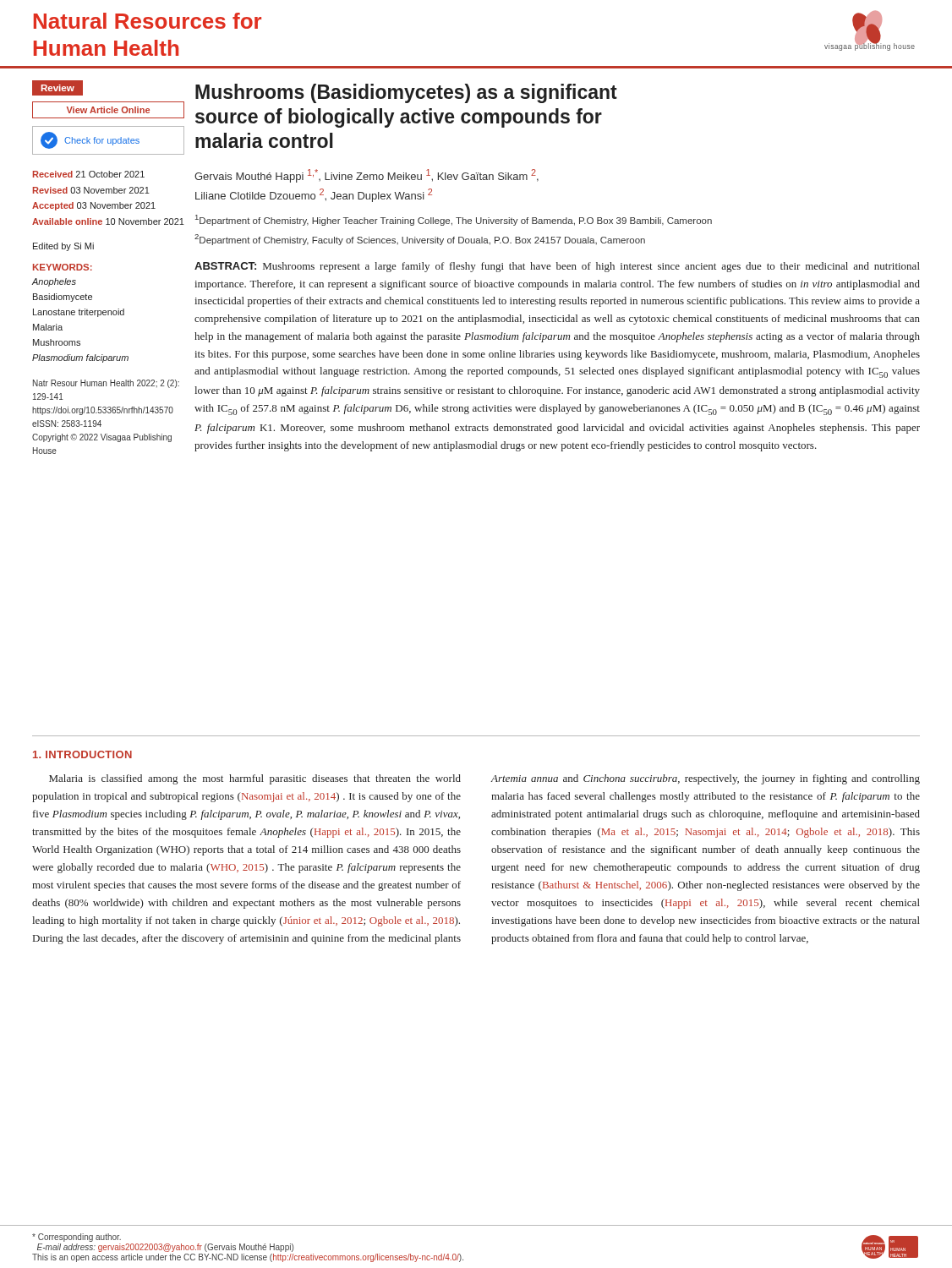Locate the section header
The image size is (952, 1268).
point(82,754)
